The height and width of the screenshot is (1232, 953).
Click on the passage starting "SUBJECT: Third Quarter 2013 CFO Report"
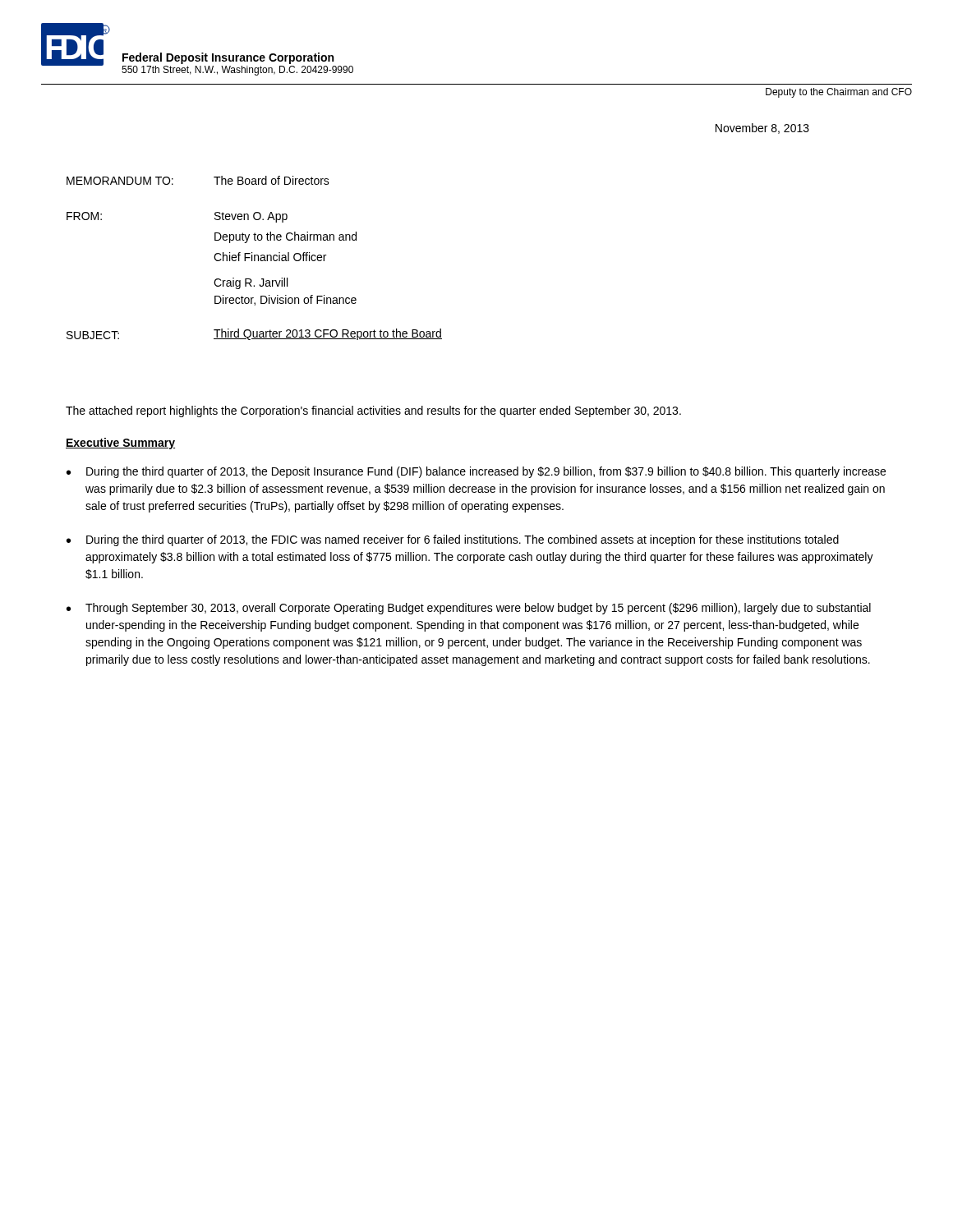pos(254,334)
